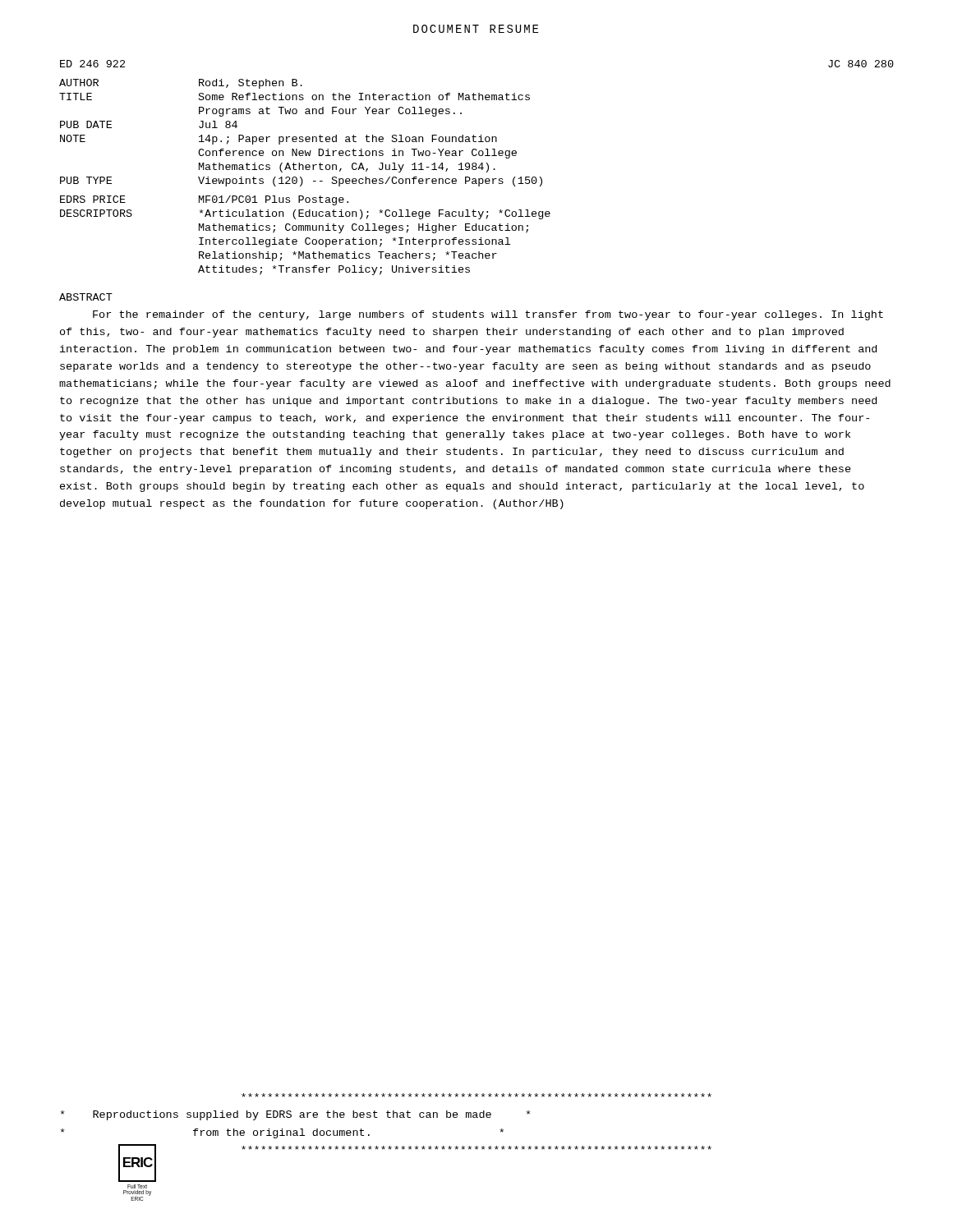The image size is (953, 1232).
Task: Find the table that mentions "MF01/PC01 Plus Postage."
Action: (x=476, y=167)
